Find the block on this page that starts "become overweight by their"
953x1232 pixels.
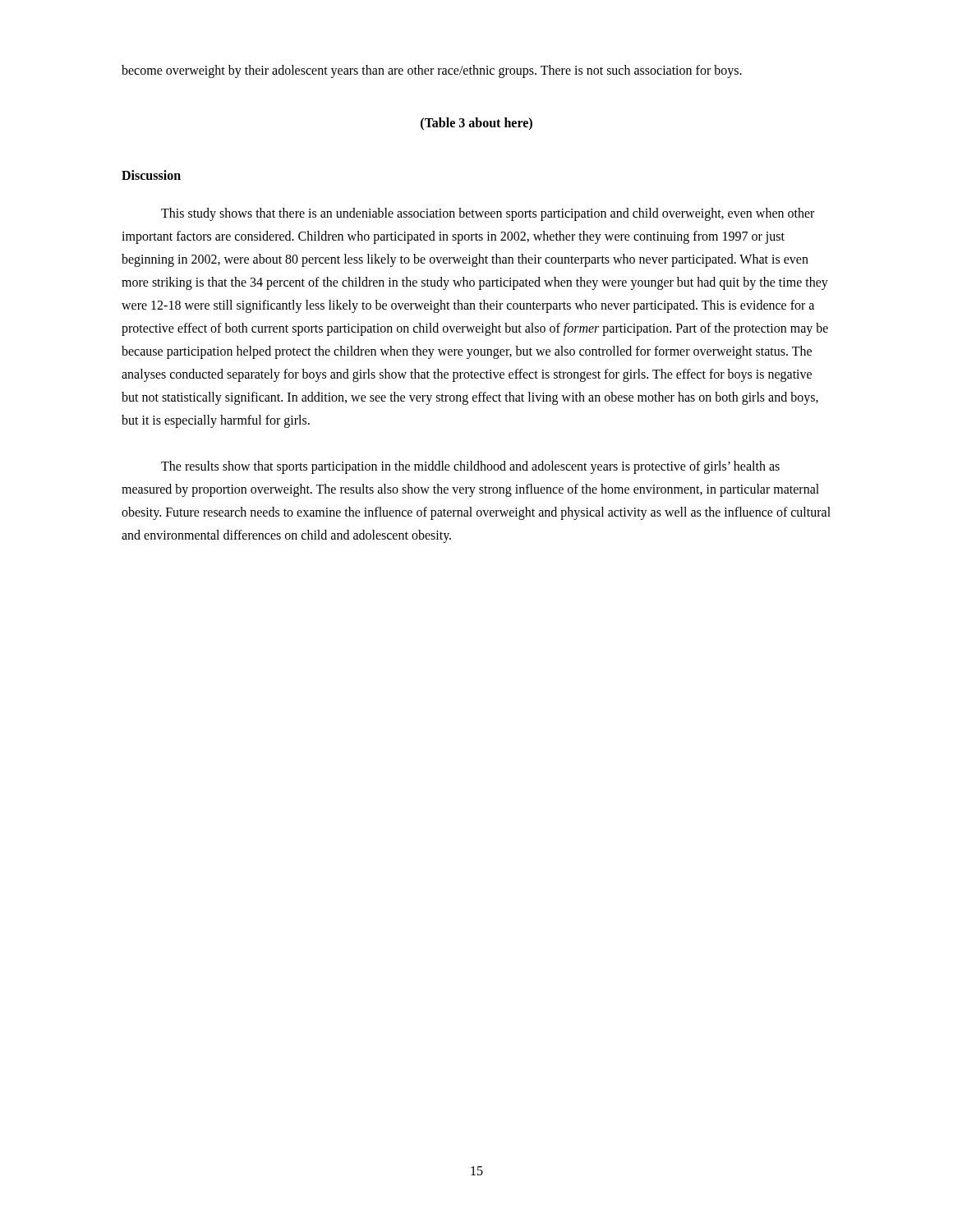[x=432, y=70]
